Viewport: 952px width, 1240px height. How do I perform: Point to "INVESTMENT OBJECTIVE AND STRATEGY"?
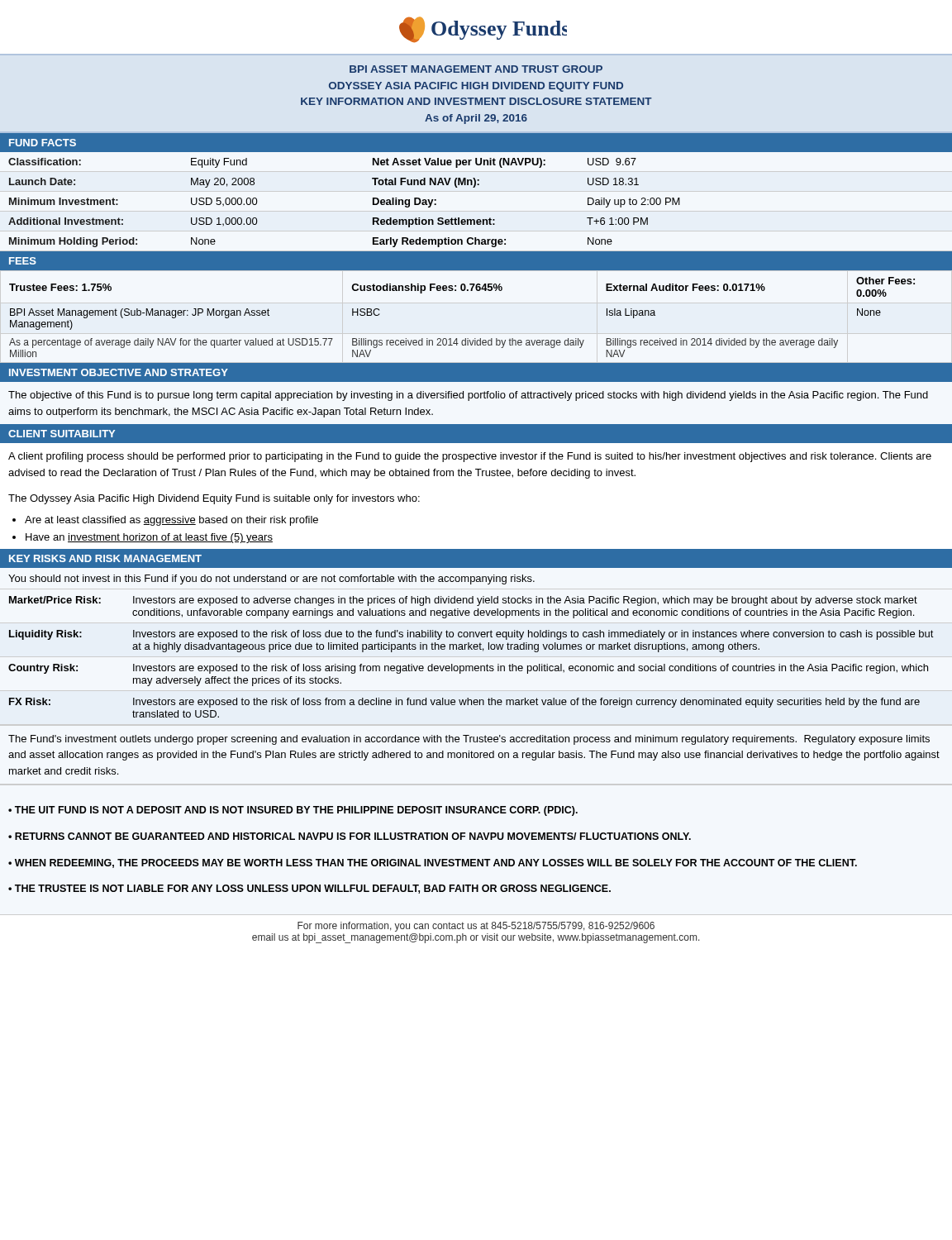pos(118,373)
